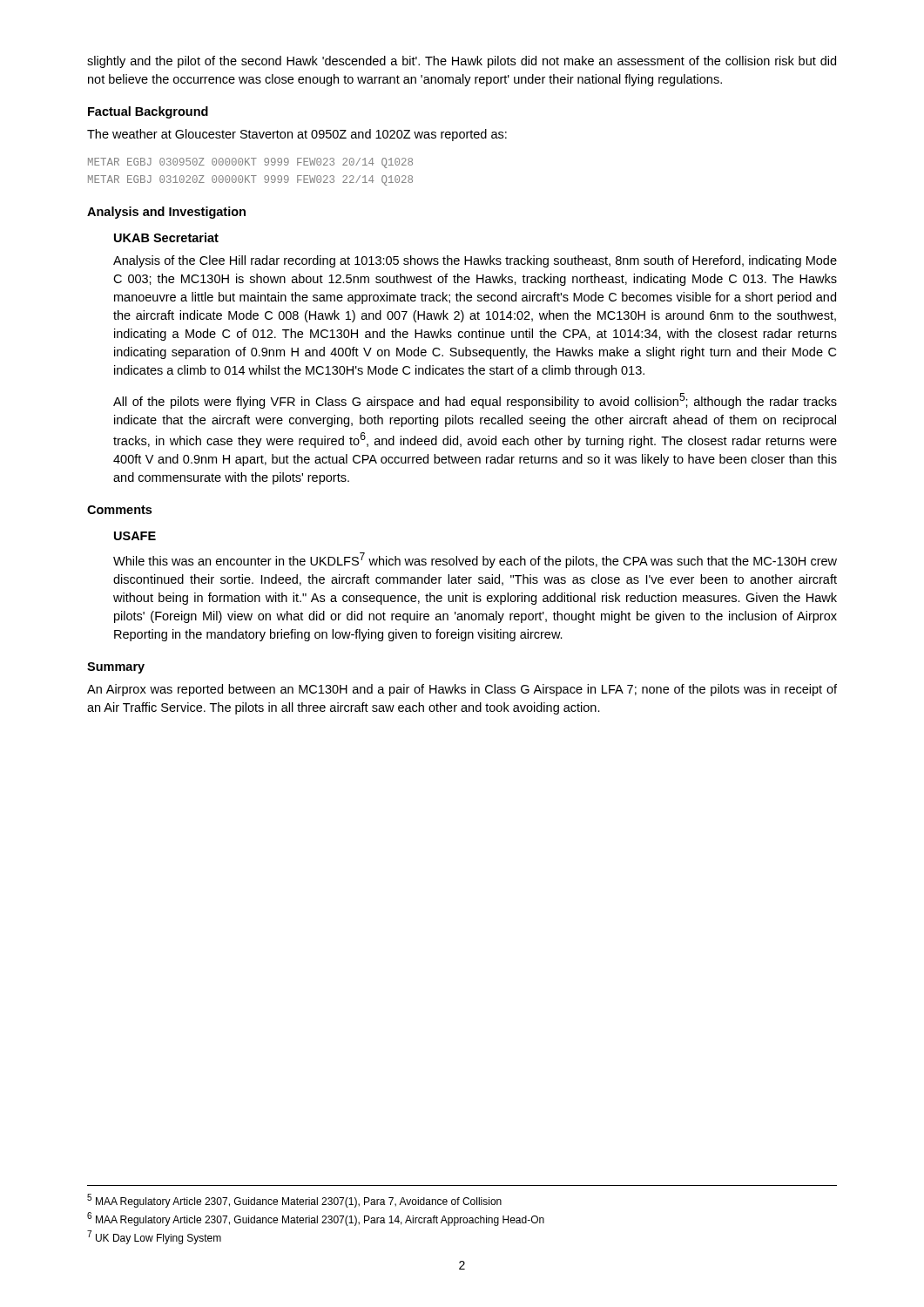The height and width of the screenshot is (1307, 924).
Task: Locate the passage starting "All of the pilots were flying VFR in"
Action: click(x=475, y=438)
